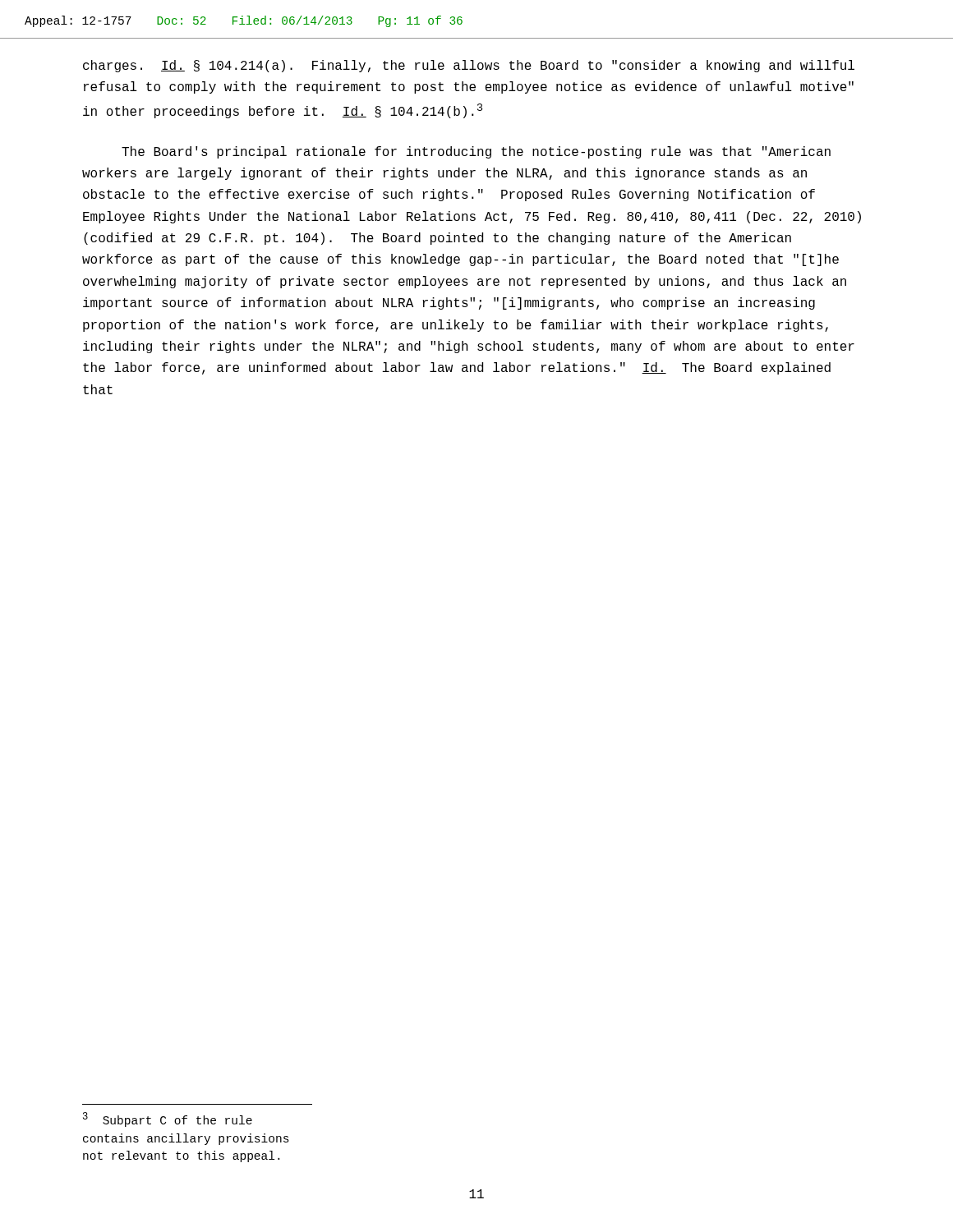Find the block on this page that starts "The Board's principal rationale for"
The image size is (953, 1232).
click(473, 272)
